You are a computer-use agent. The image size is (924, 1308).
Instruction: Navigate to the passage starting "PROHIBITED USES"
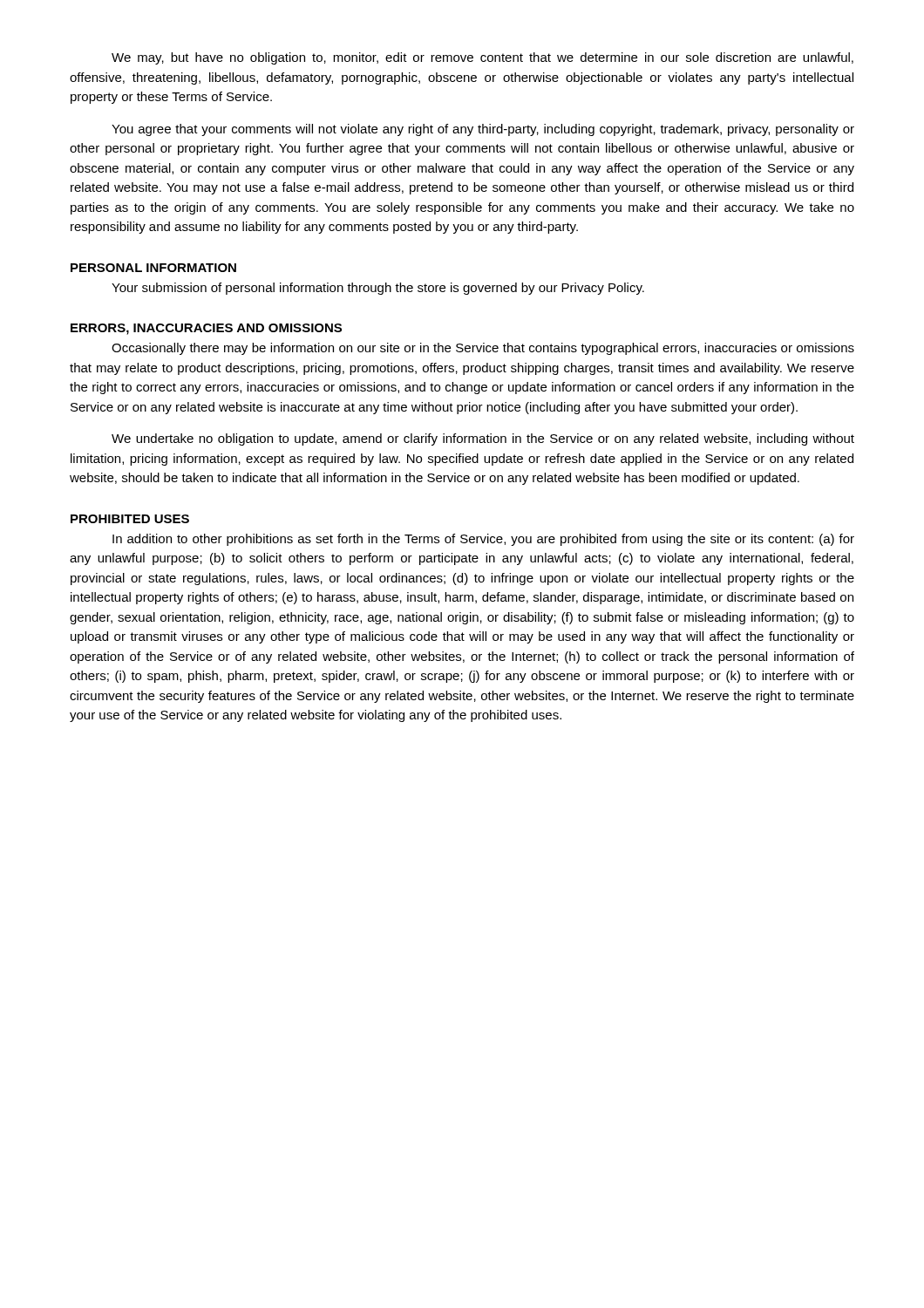(130, 518)
